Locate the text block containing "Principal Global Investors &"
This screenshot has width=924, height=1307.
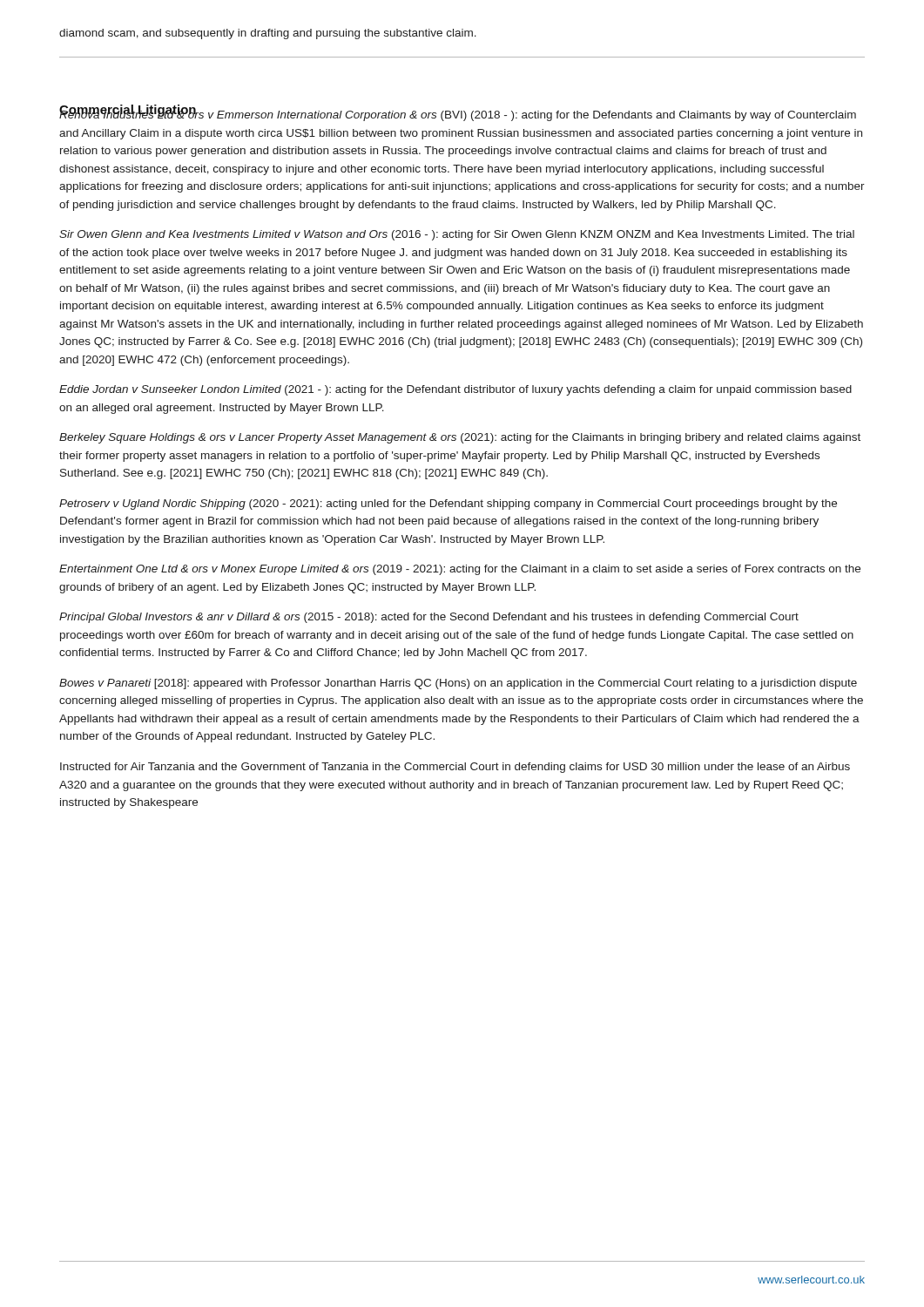click(x=462, y=635)
